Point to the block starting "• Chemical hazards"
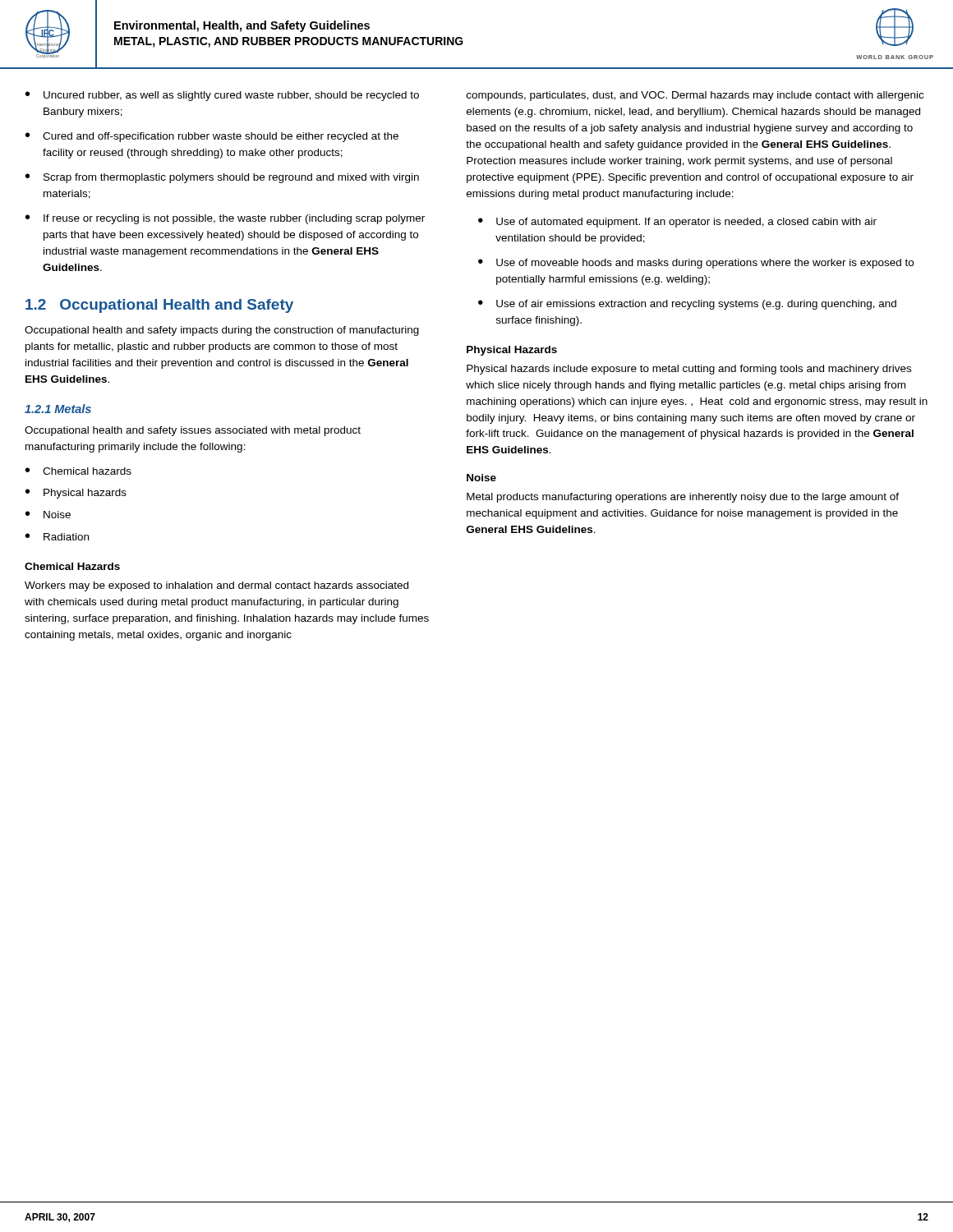 point(78,471)
